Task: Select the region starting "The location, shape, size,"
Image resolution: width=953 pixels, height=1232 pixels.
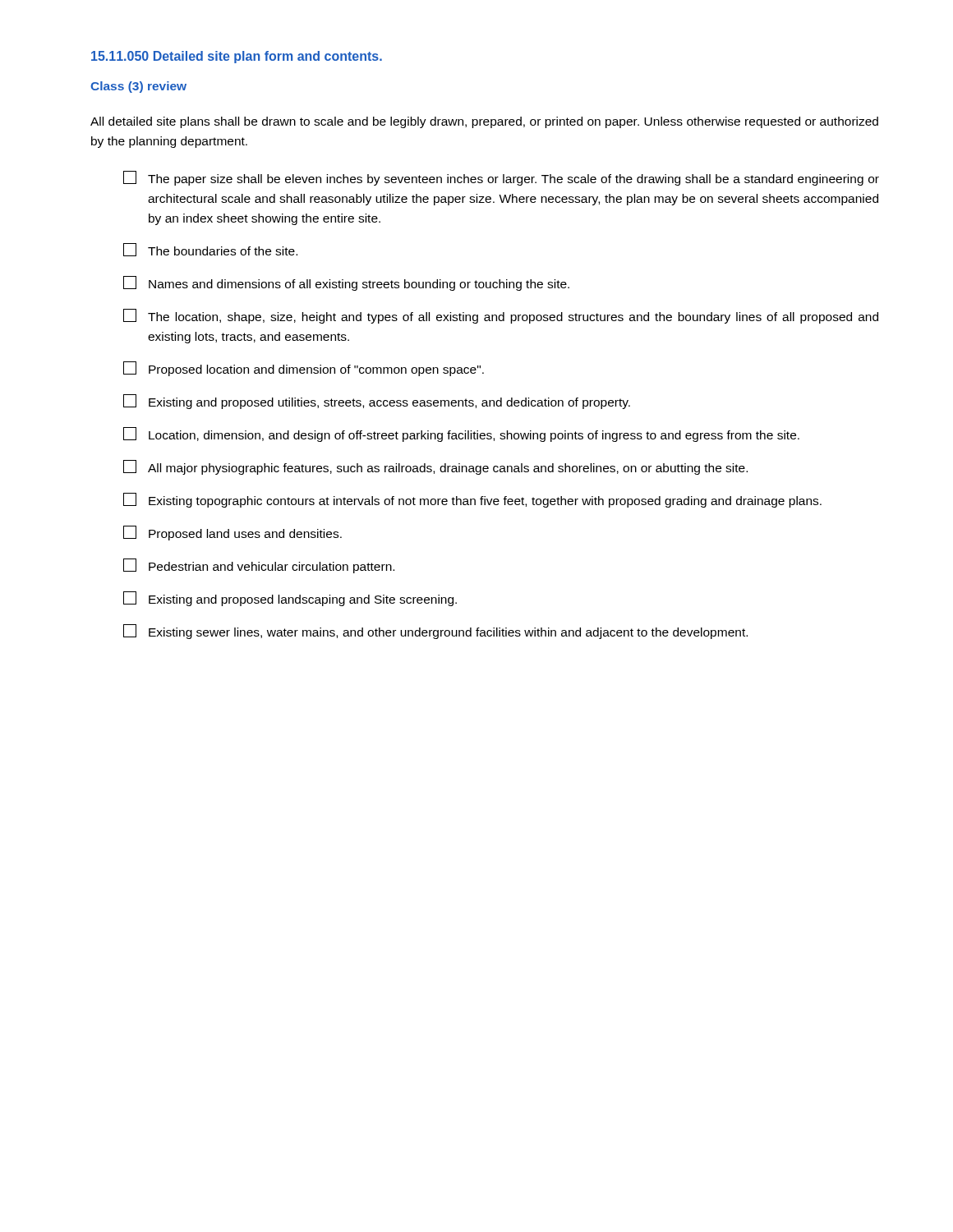Action: click(501, 327)
